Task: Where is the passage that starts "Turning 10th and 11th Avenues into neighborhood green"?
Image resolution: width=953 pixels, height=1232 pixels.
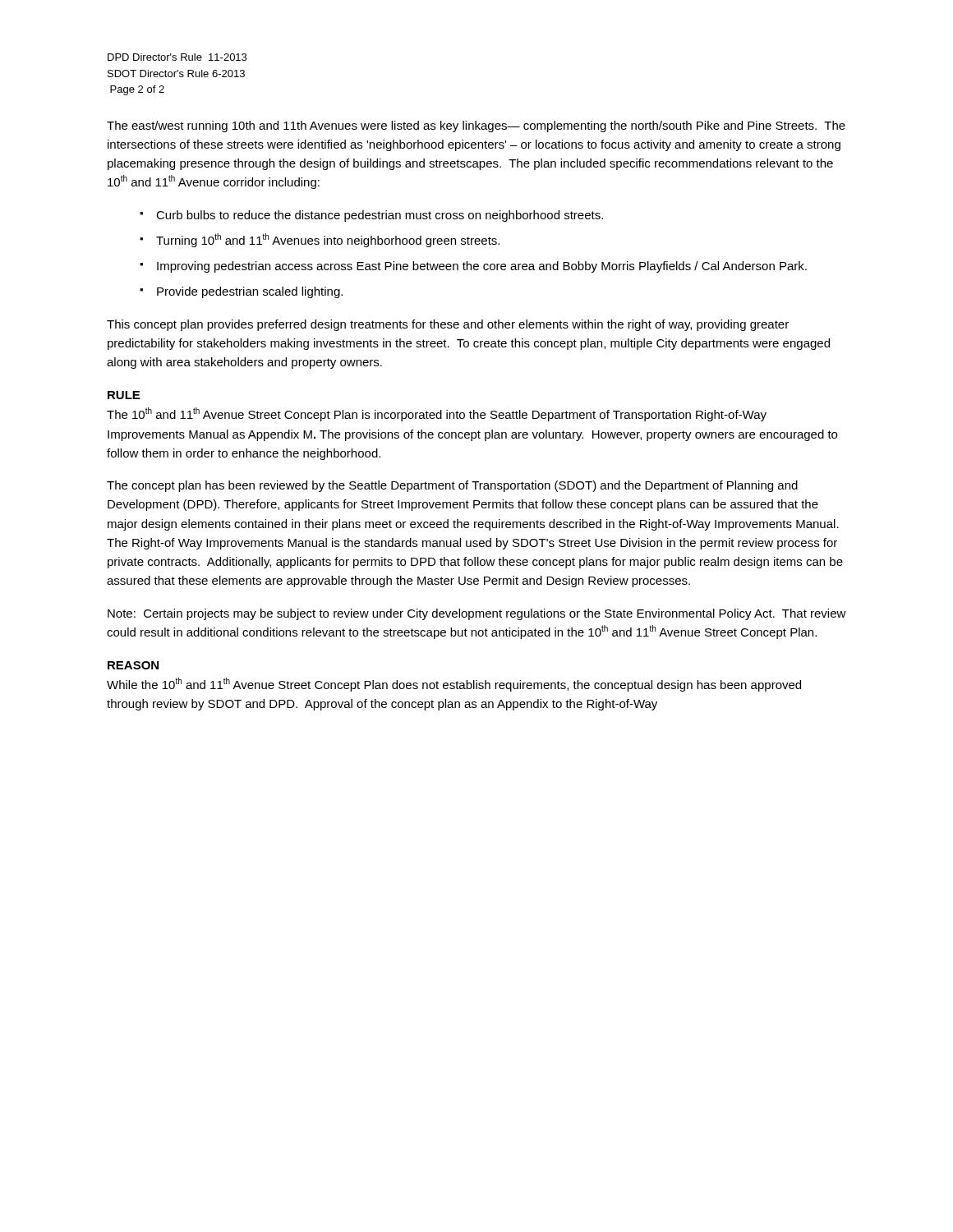Action: 328,240
